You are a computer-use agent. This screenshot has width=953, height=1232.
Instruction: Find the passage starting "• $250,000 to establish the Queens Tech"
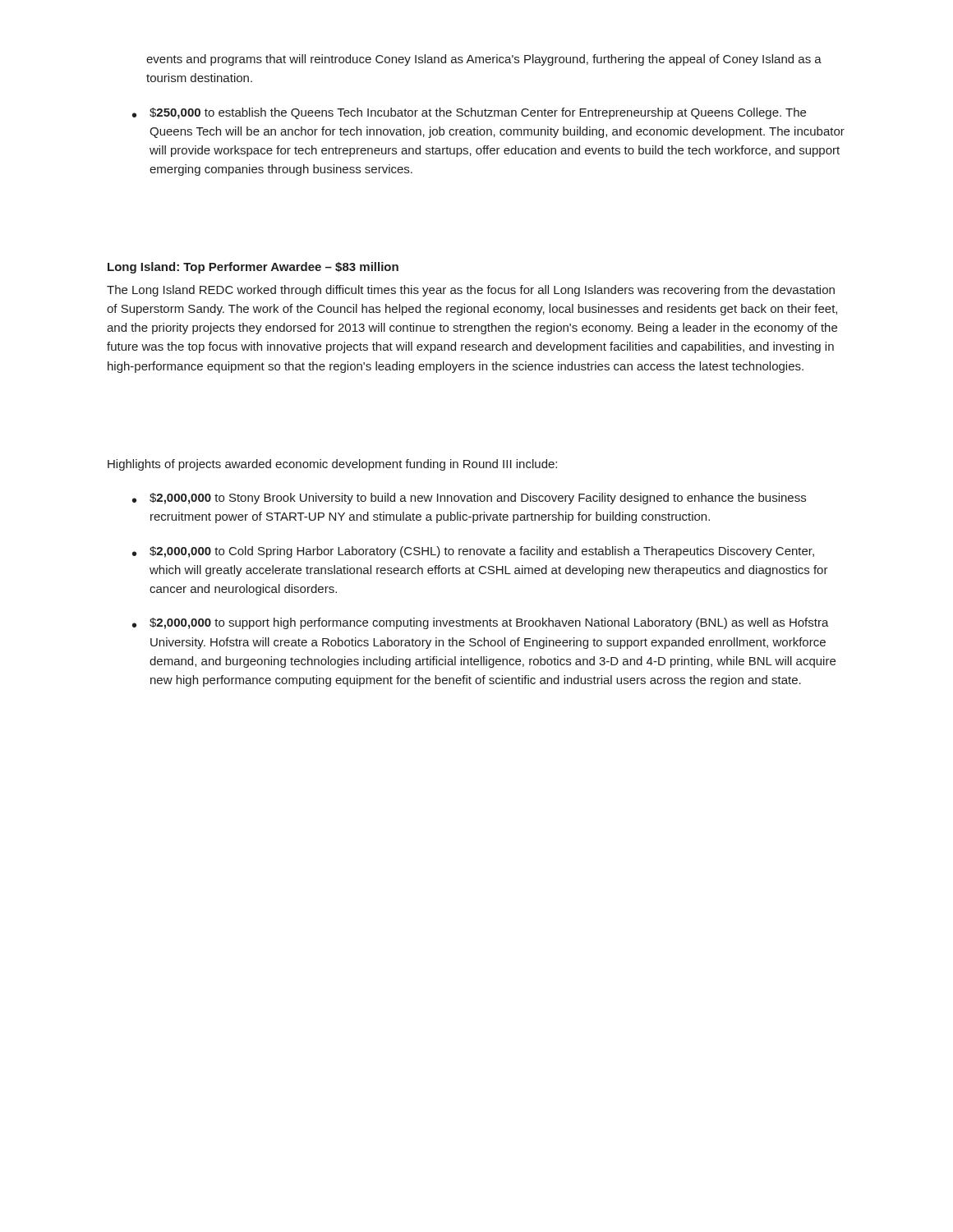pyautogui.click(x=489, y=140)
